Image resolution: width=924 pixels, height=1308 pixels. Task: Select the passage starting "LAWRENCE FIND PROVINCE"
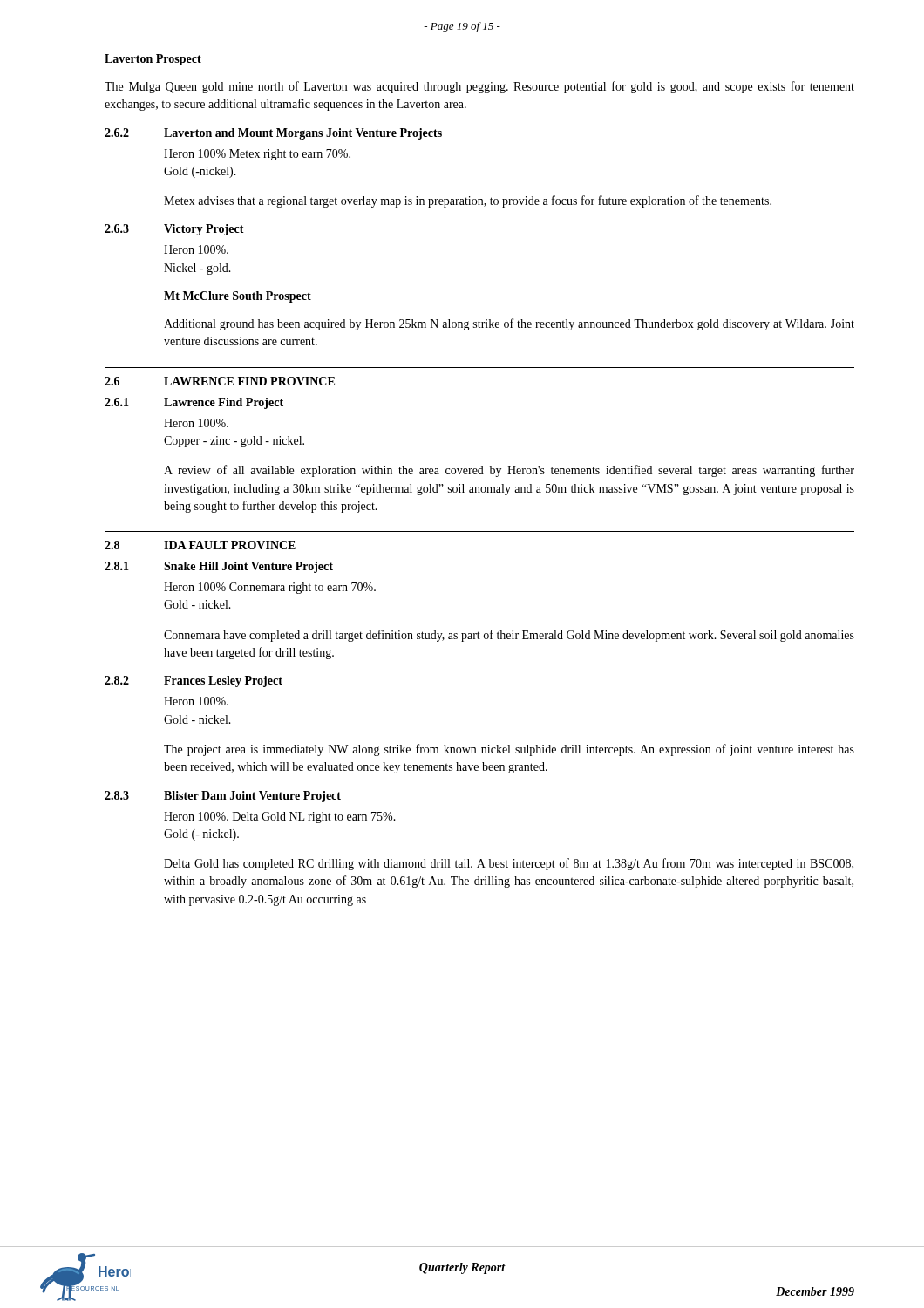(250, 381)
